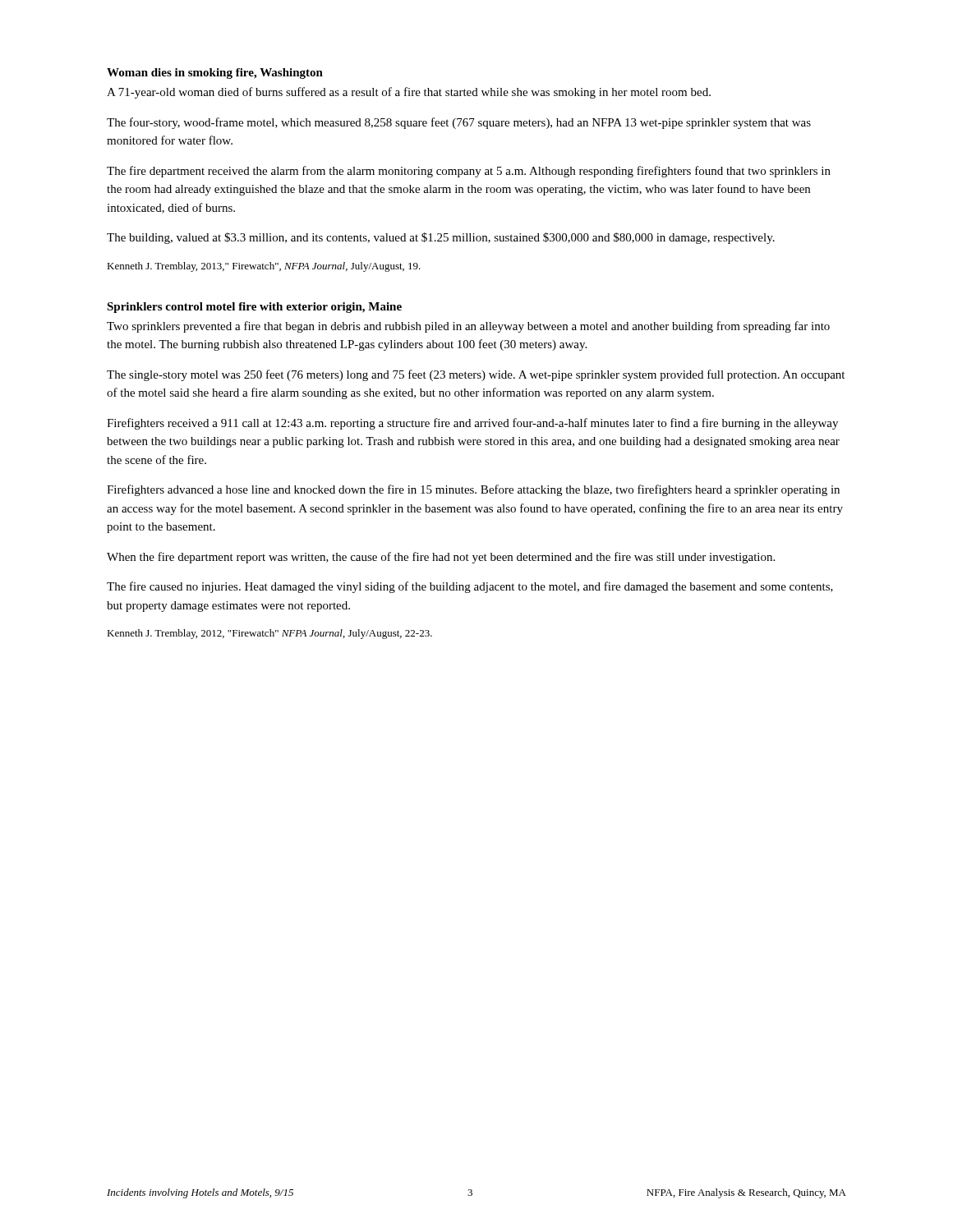The image size is (953, 1232).
Task: Find the block on this page that starts "Kenneth J. Tremblay, 2013," Firewatch", NFPA"
Action: 264,265
